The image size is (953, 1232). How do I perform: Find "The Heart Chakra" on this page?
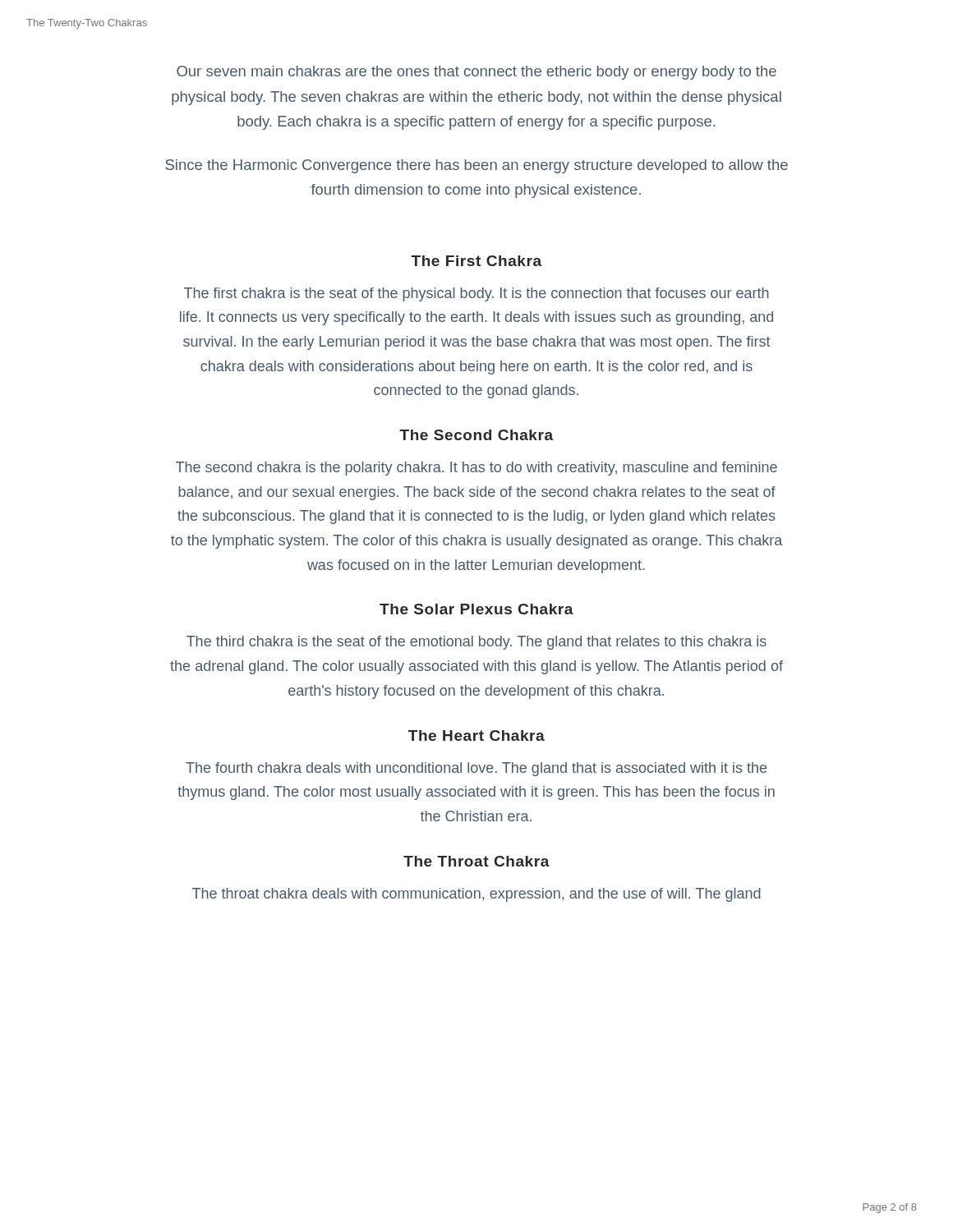click(476, 735)
